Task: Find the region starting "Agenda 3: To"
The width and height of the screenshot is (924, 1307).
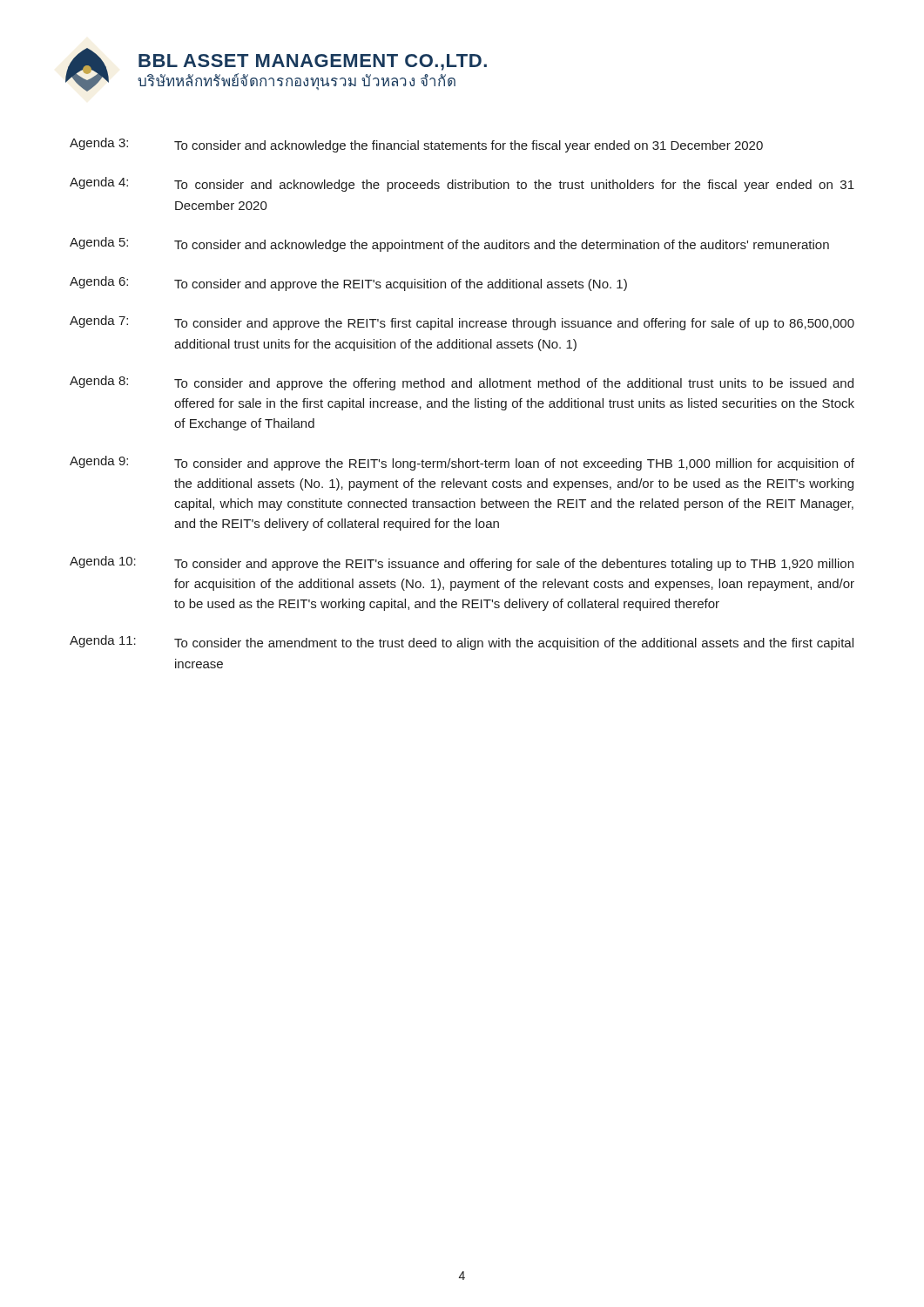Action: point(462,145)
